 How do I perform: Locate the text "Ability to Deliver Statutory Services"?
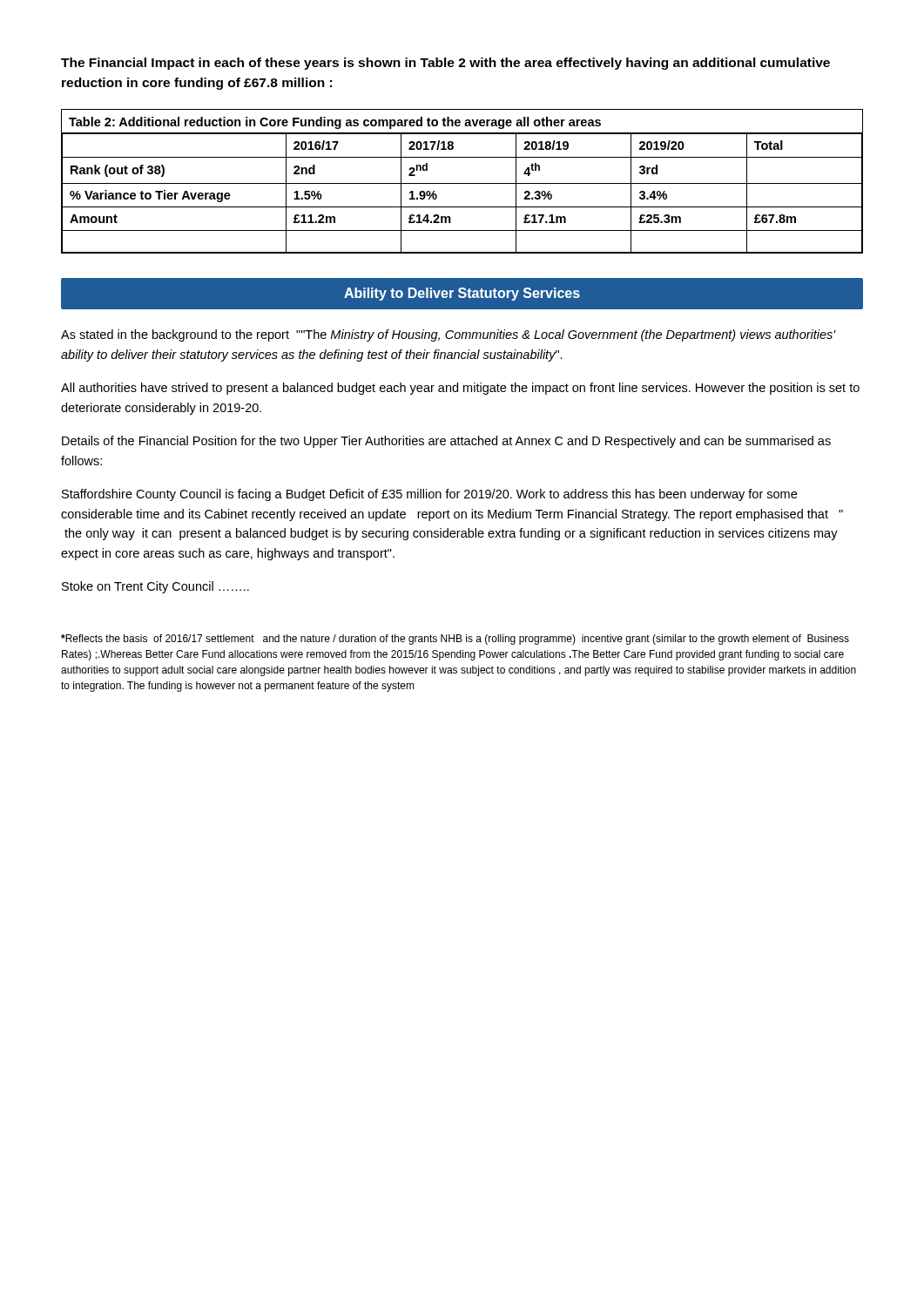click(x=462, y=293)
